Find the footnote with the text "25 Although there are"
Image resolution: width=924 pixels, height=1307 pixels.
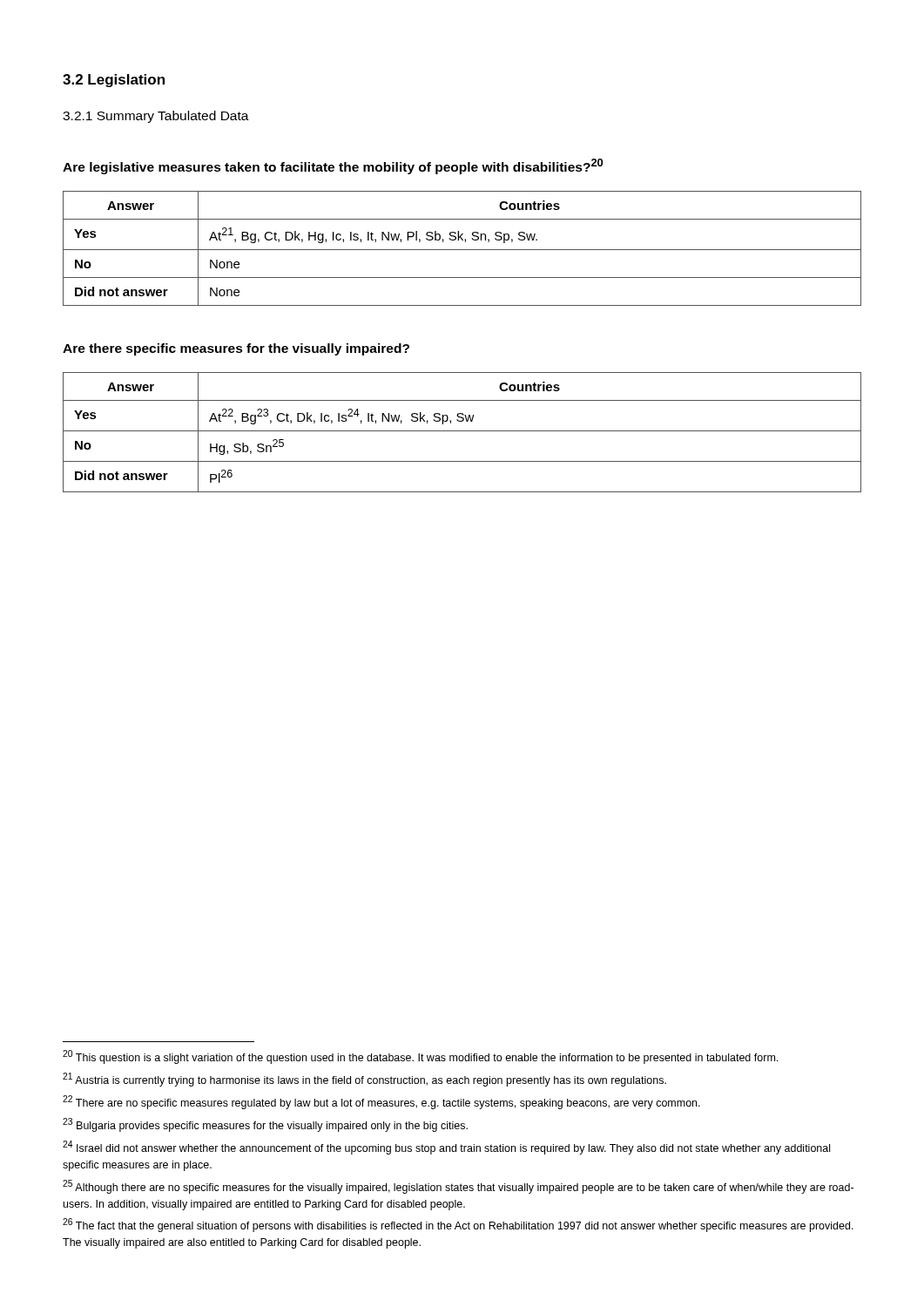coord(458,1194)
